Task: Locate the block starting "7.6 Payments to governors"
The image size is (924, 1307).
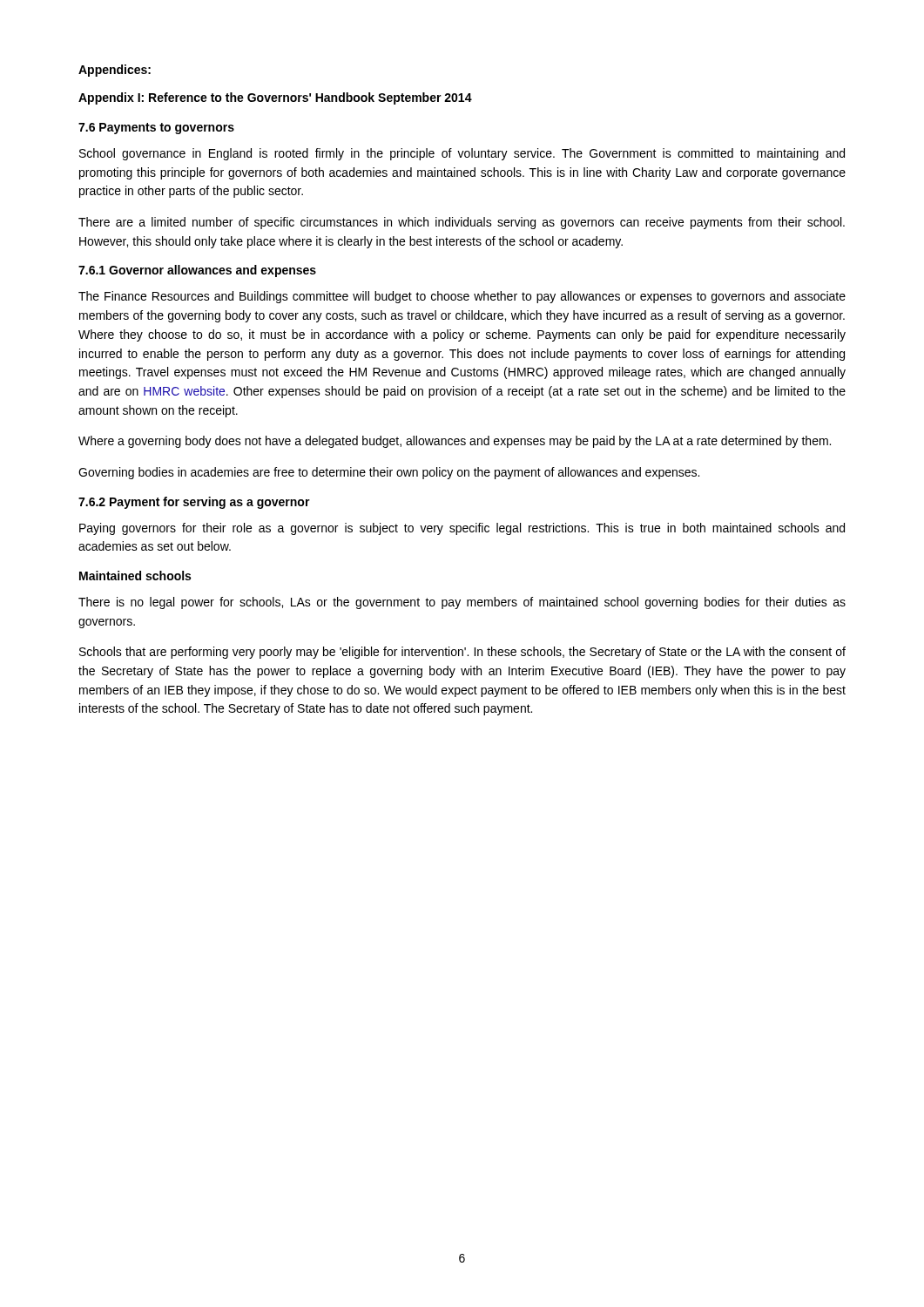Action: [x=156, y=127]
